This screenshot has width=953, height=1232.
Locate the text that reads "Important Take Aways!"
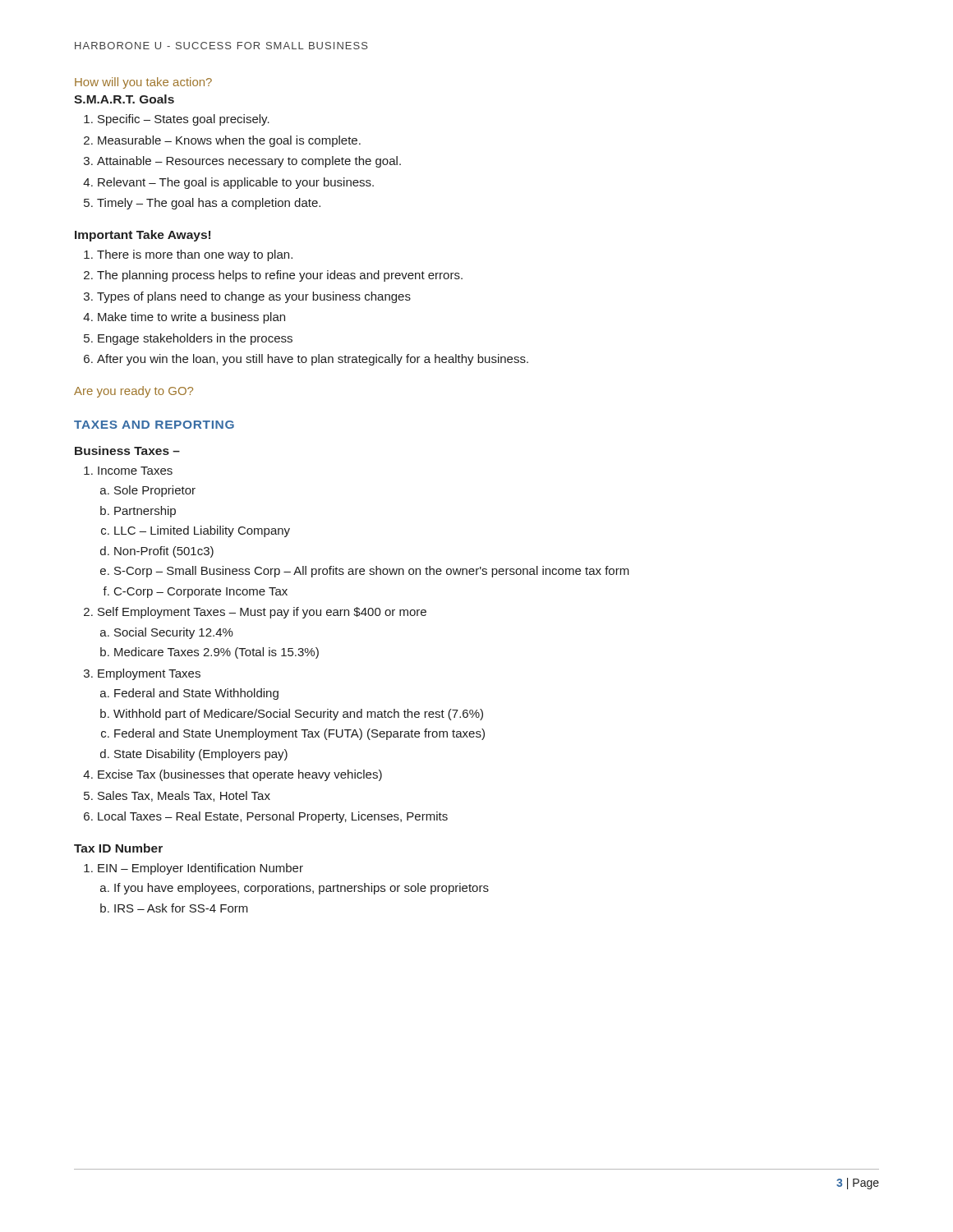tap(143, 234)
